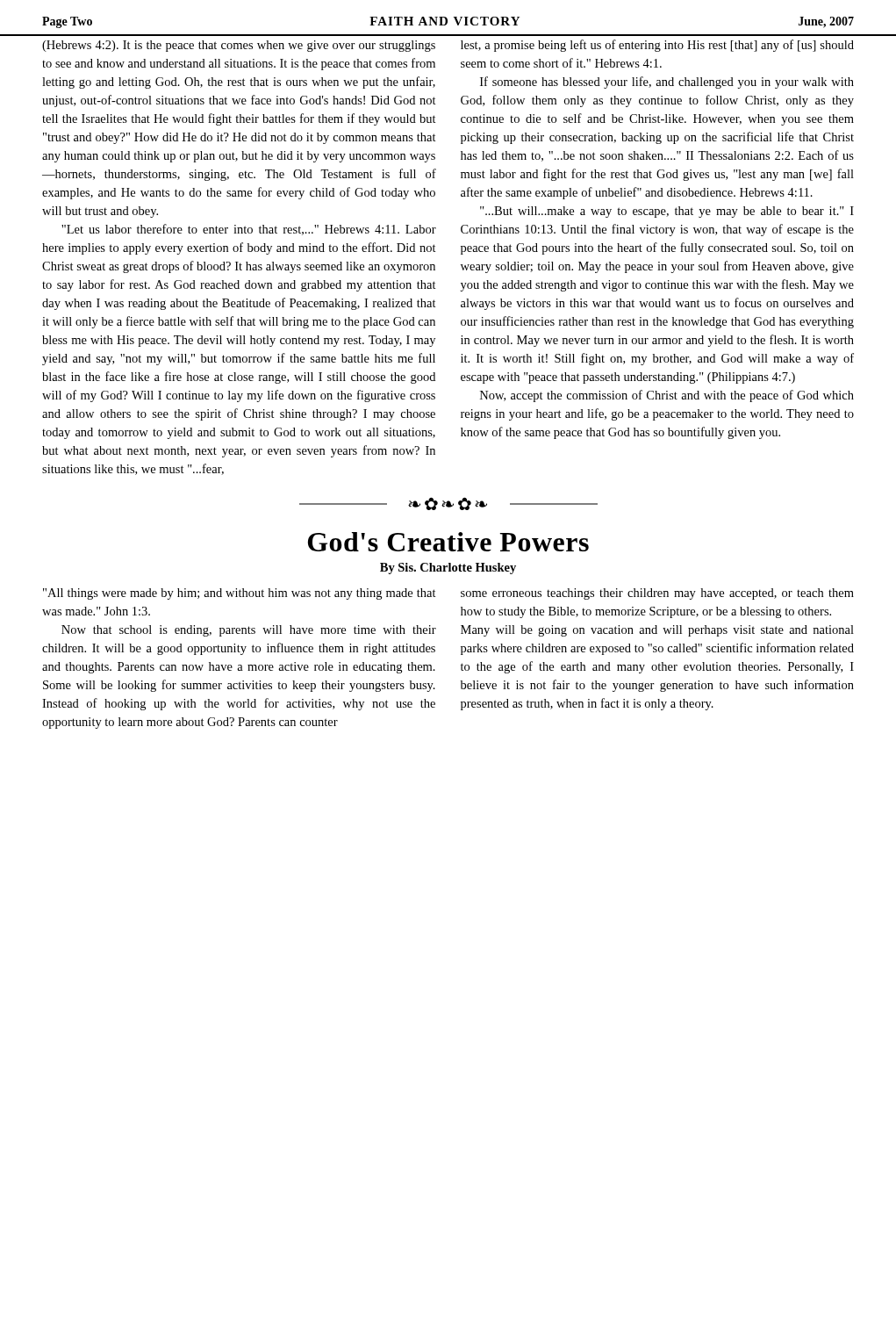This screenshot has width=896, height=1317.
Task: Find the region starting "lest, a promise being left"
Action: pyautogui.click(x=657, y=239)
